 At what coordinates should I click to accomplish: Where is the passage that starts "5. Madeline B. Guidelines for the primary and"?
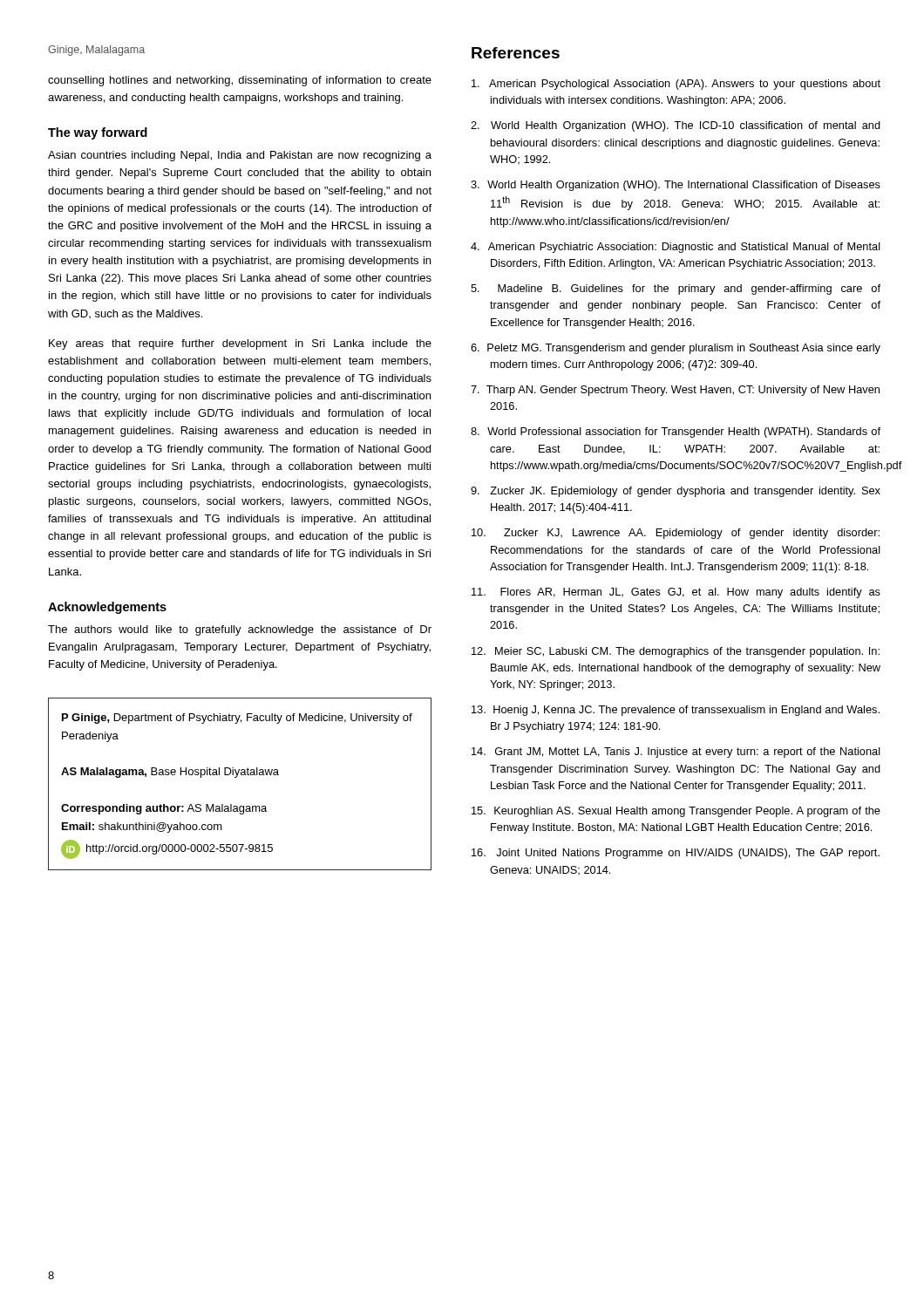coord(676,305)
